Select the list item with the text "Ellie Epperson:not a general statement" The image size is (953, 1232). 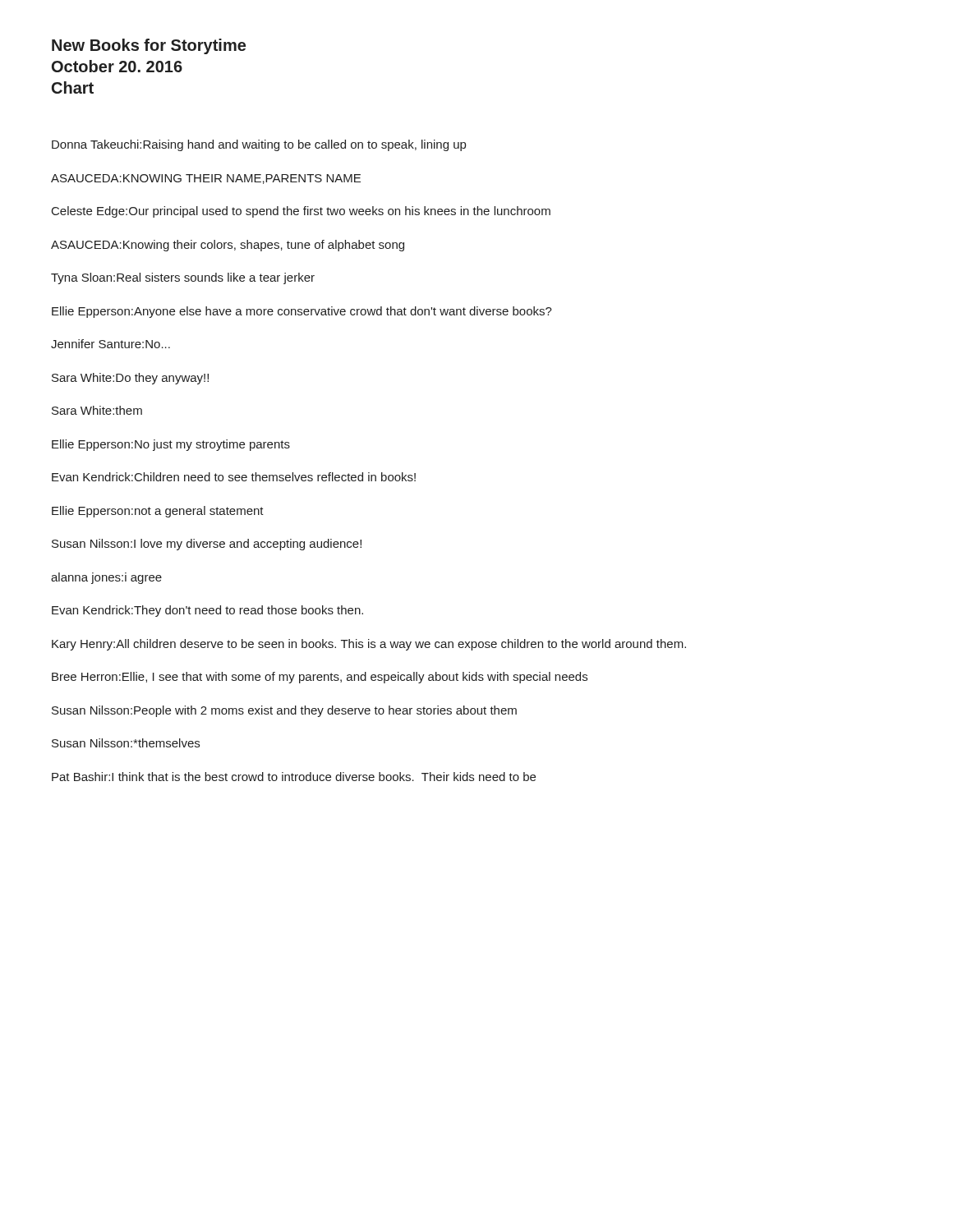(x=157, y=510)
